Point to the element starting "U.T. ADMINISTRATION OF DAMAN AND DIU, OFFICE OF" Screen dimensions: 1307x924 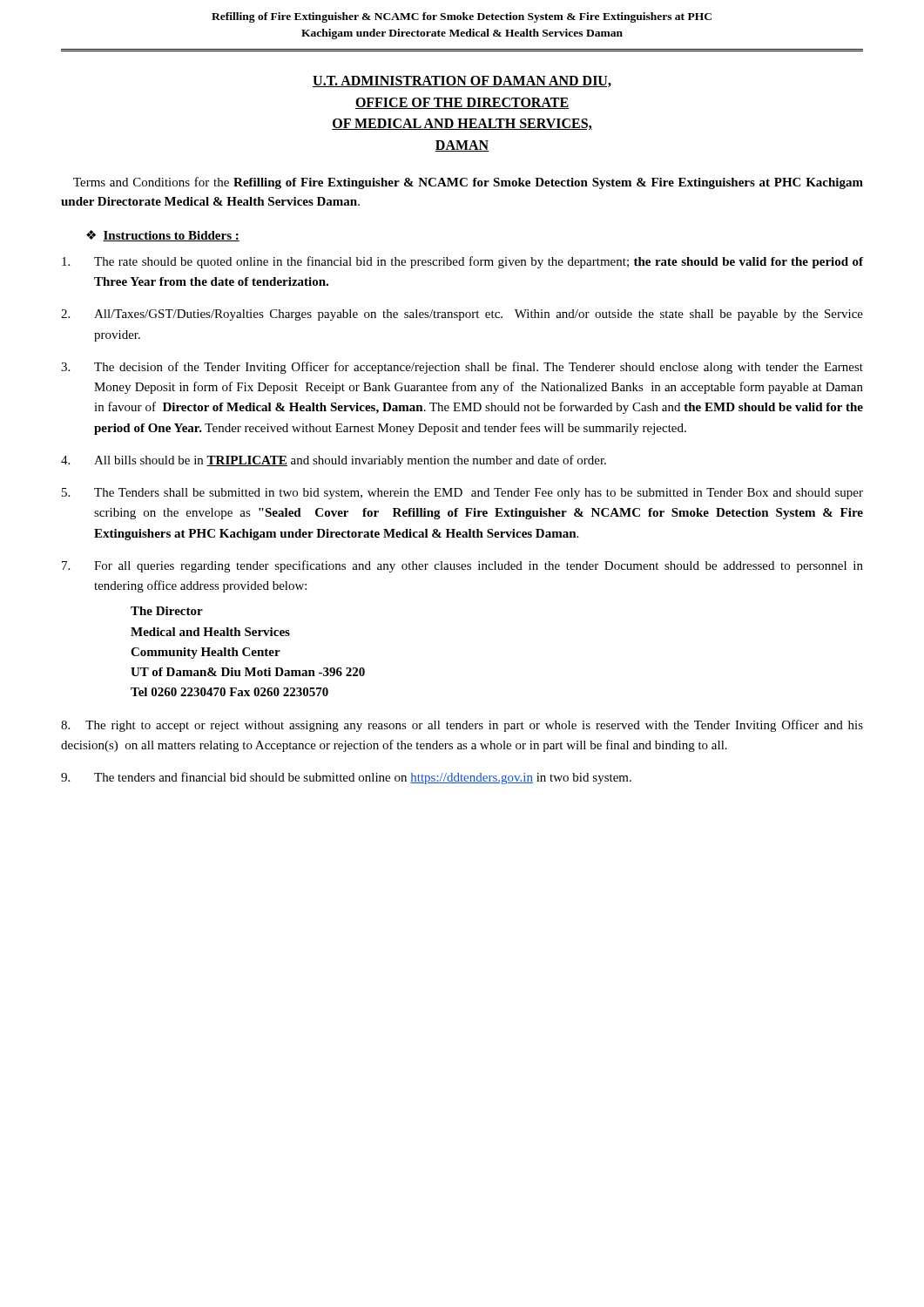tap(462, 114)
